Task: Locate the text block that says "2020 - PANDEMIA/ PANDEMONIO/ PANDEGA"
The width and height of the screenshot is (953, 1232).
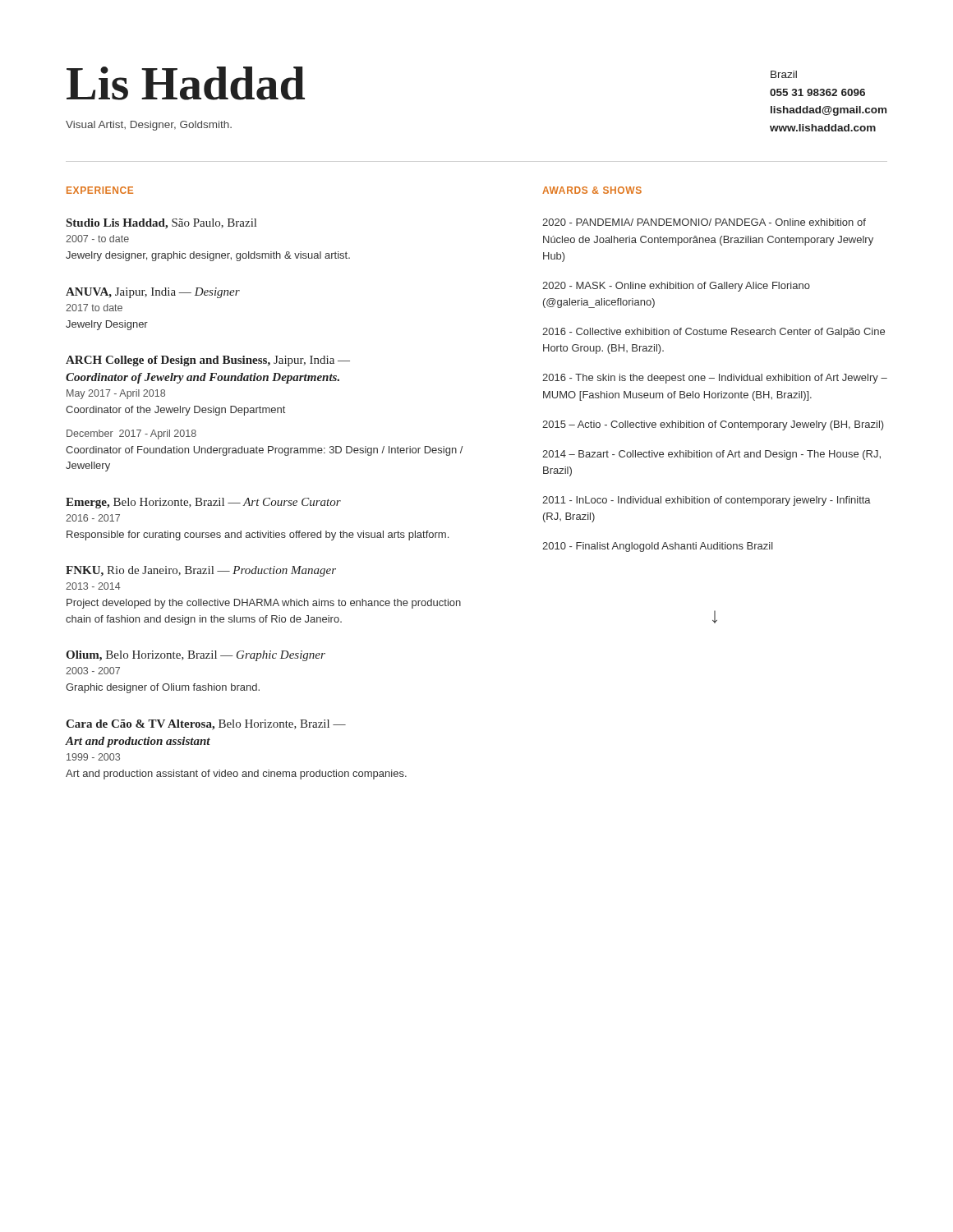Action: (x=708, y=239)
